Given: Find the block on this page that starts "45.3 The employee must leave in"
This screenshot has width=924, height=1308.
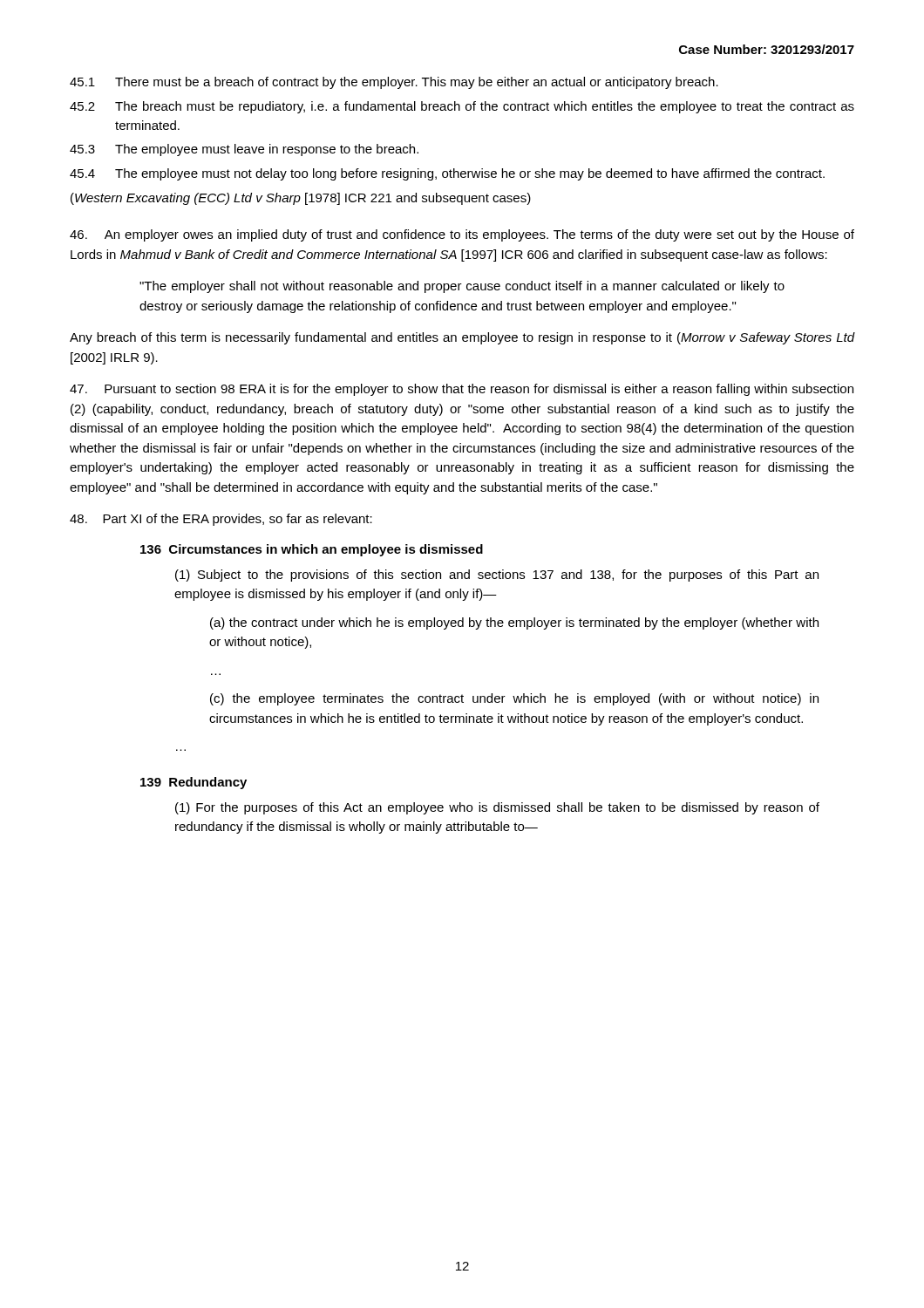Looking at the screenshot, I should [244, 150].
